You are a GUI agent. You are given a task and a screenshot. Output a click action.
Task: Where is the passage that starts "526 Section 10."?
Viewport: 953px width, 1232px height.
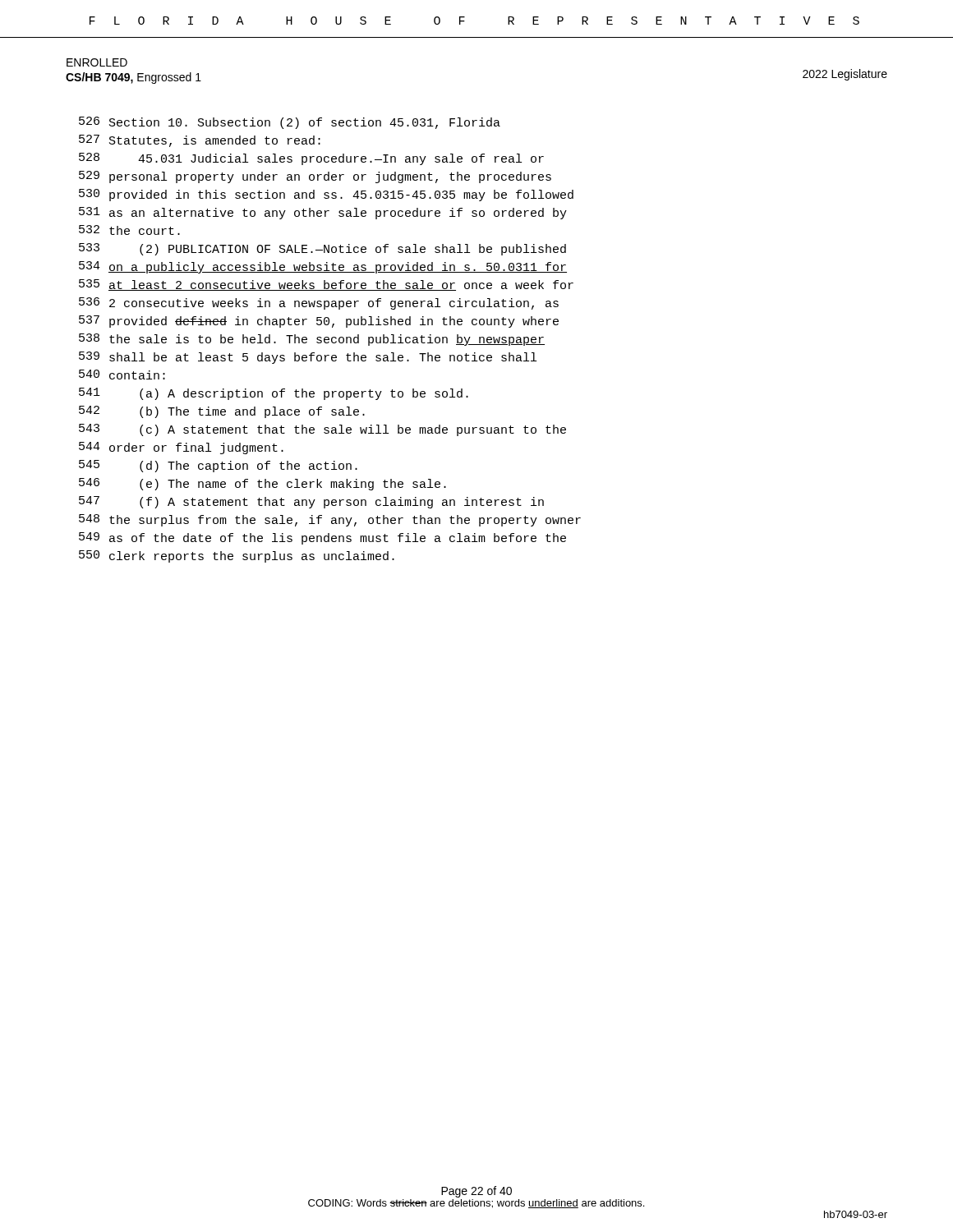[476, 341]
